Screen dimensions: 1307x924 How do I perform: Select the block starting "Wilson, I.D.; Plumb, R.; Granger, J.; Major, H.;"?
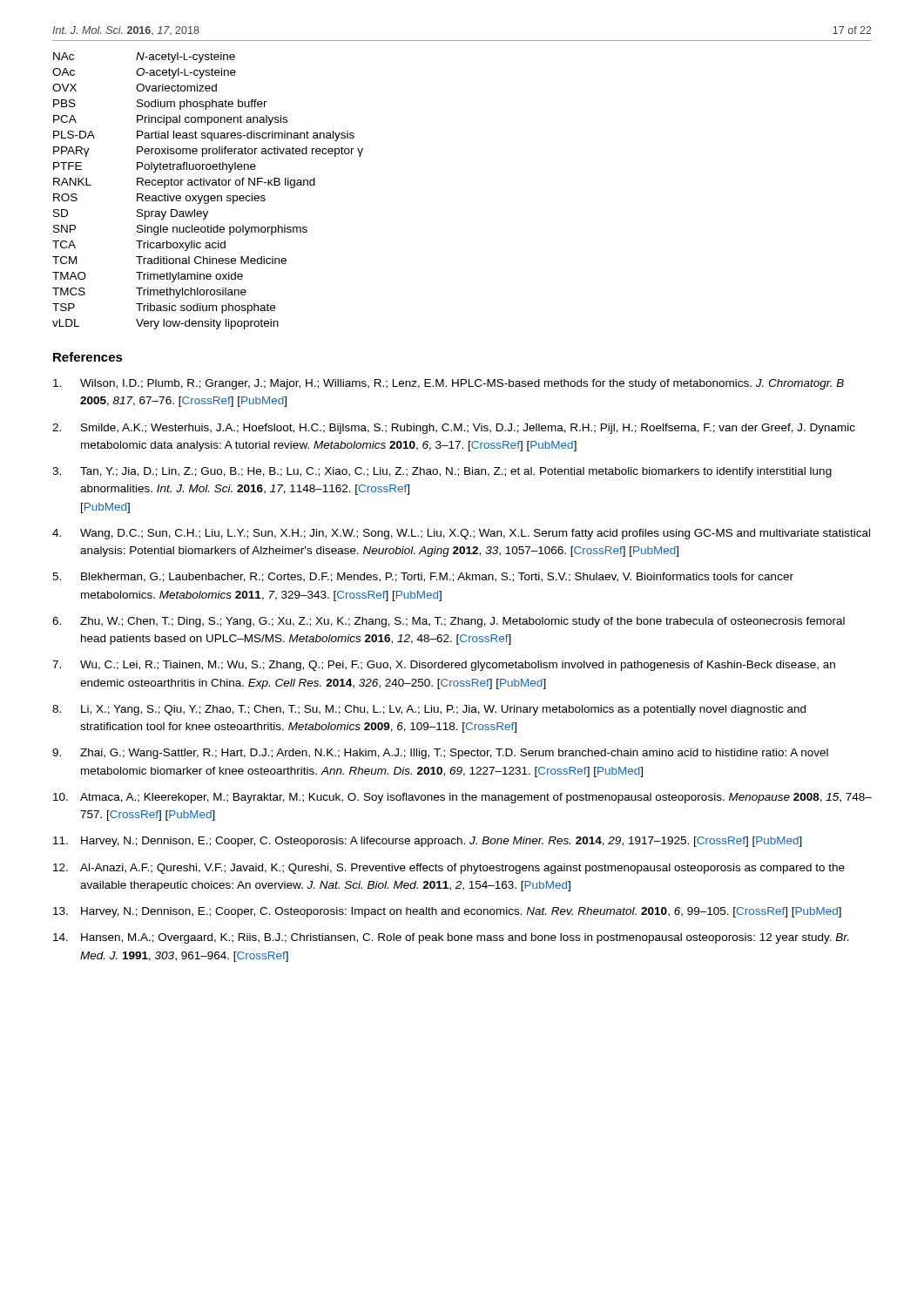(462, 392)
